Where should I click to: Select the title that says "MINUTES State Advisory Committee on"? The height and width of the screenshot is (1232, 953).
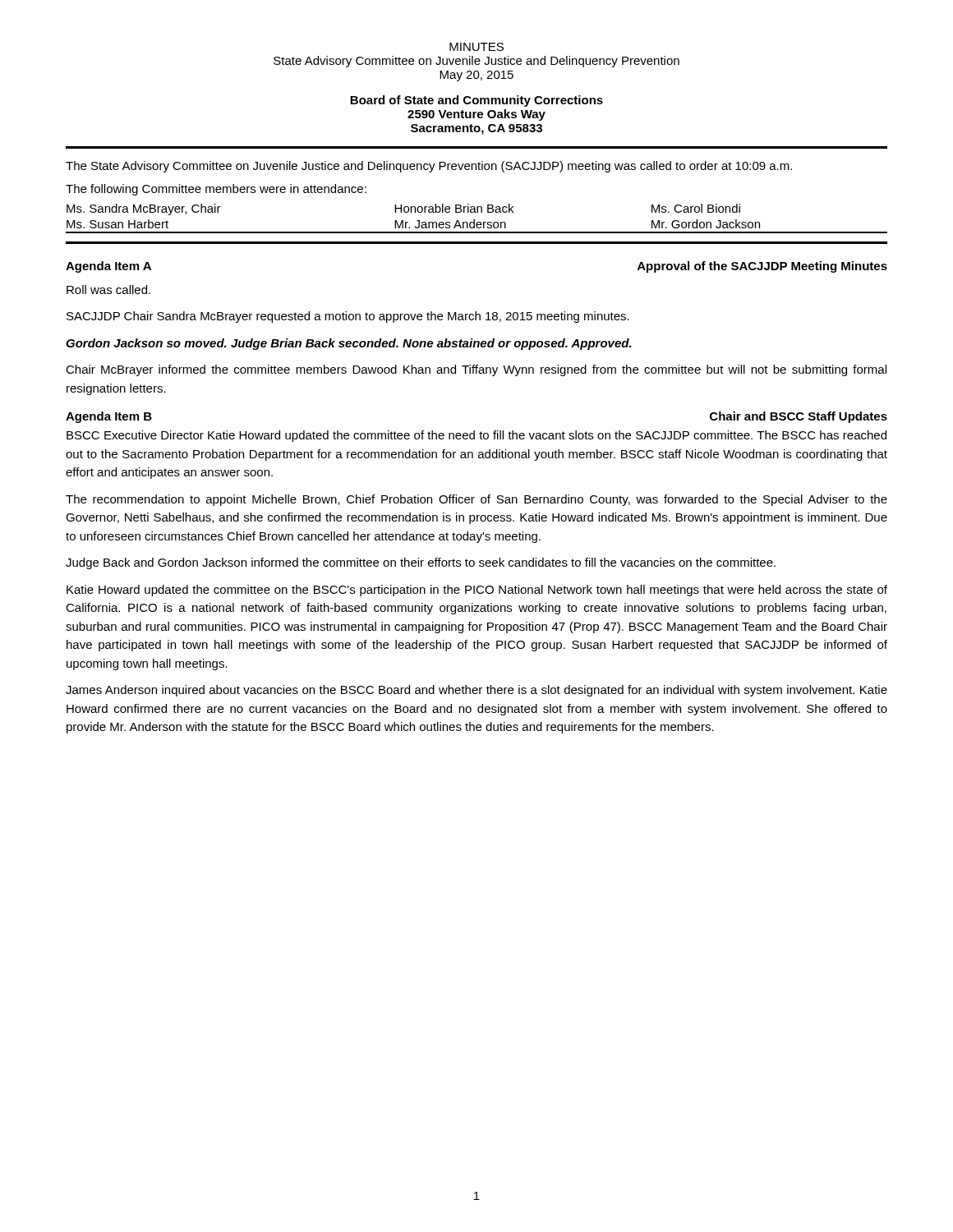(x=476, y=60)
